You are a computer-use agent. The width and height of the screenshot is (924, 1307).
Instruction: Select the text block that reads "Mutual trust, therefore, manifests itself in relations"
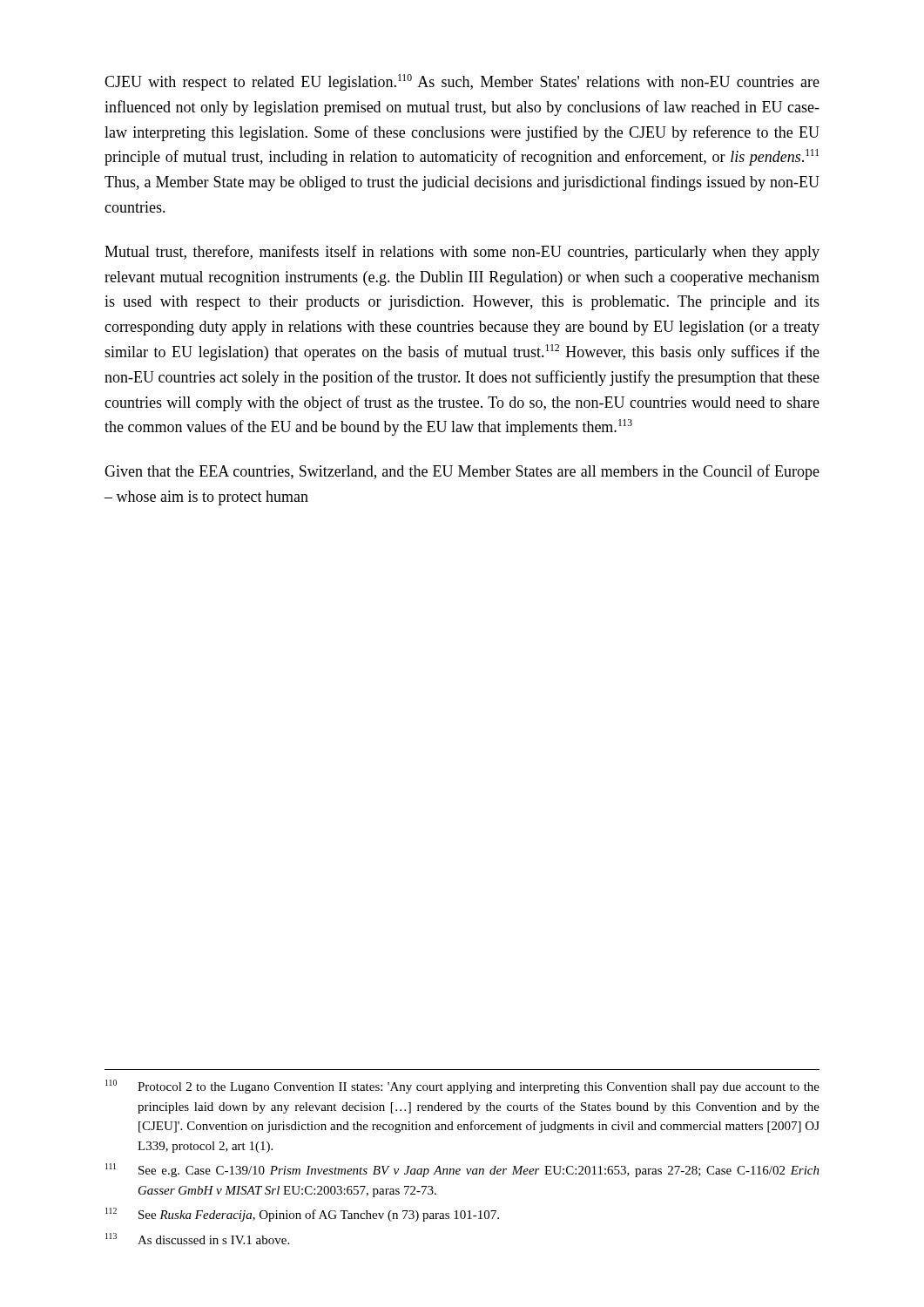click(462, 339)
